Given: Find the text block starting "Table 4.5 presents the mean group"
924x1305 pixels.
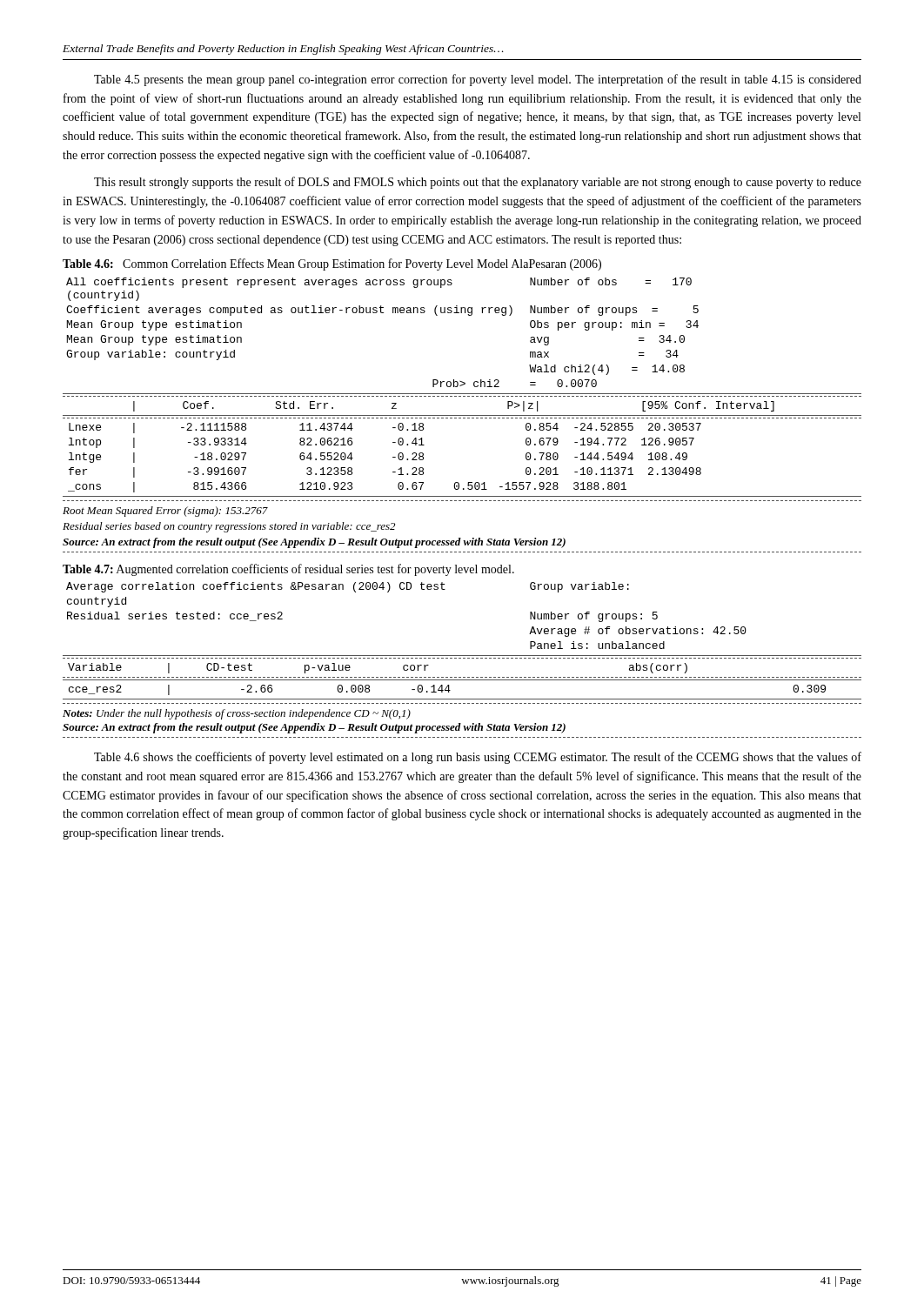Looking at the screenshot, I should point(462,117).
